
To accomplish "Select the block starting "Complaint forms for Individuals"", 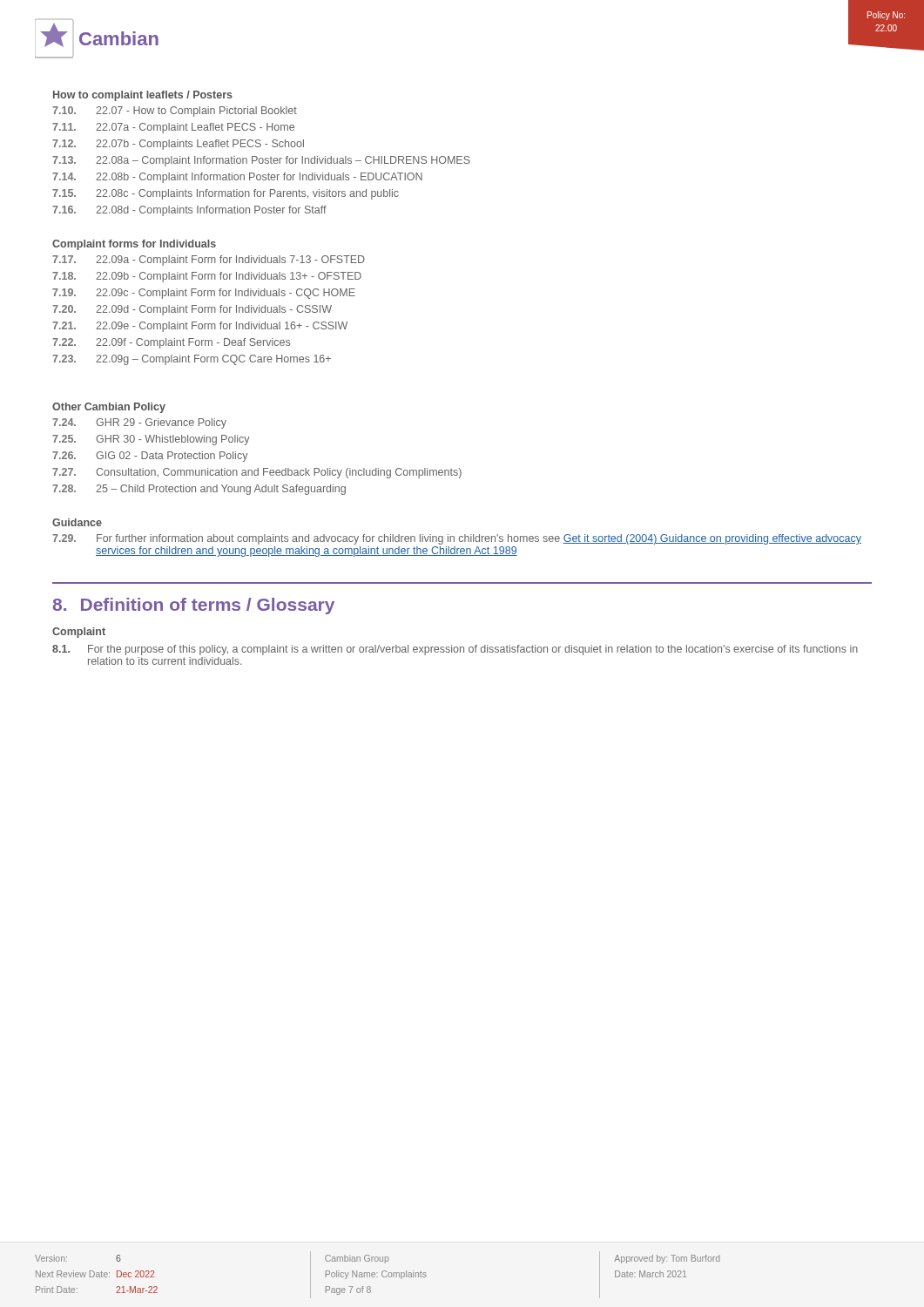I will pos(134,244).
